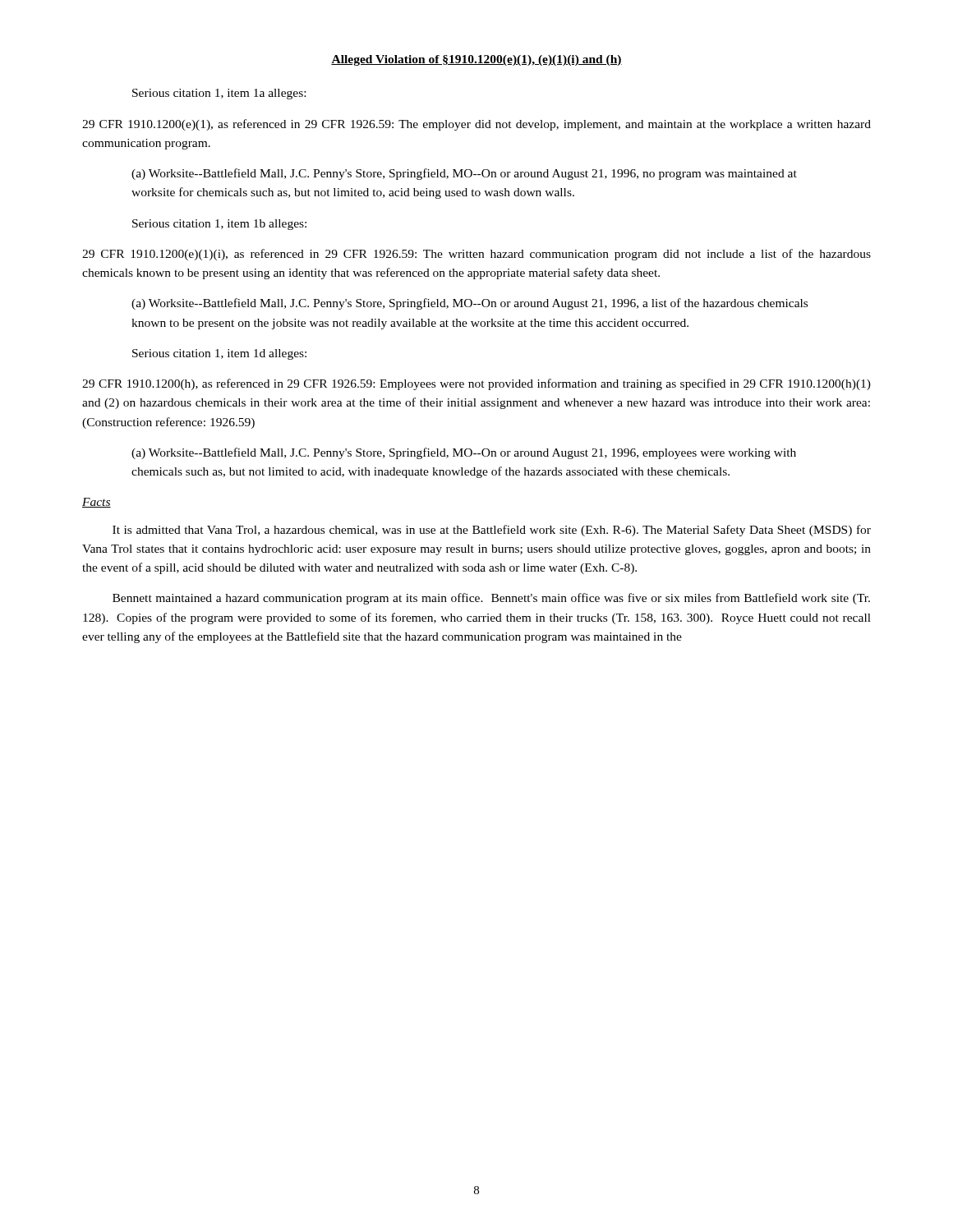Find the text block starting "Serious citation 1, item 1d alleges:"

[x=219, y=353]
